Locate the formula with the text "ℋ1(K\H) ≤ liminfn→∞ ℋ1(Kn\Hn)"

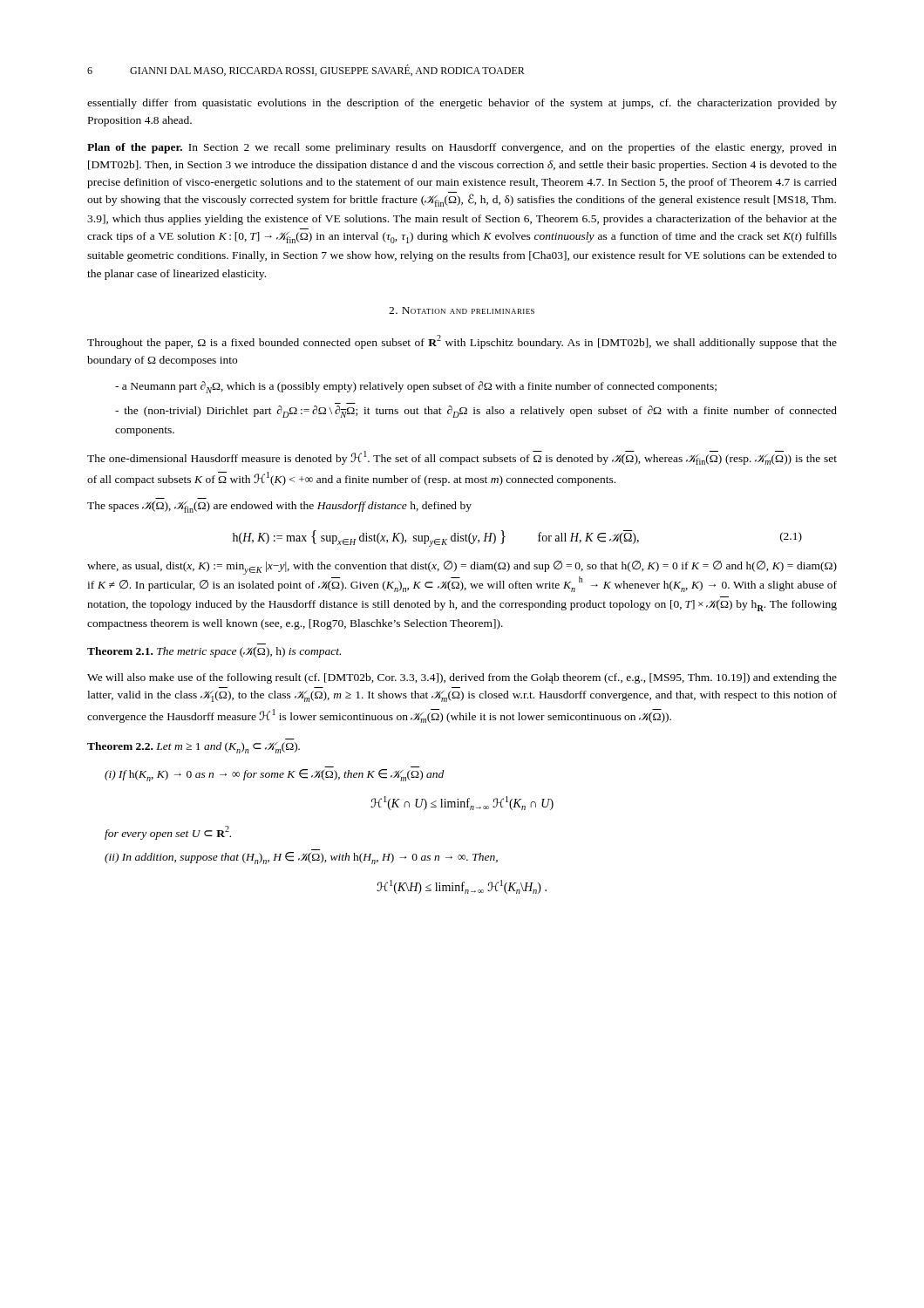pyautogui.click(x=462, y=887)
